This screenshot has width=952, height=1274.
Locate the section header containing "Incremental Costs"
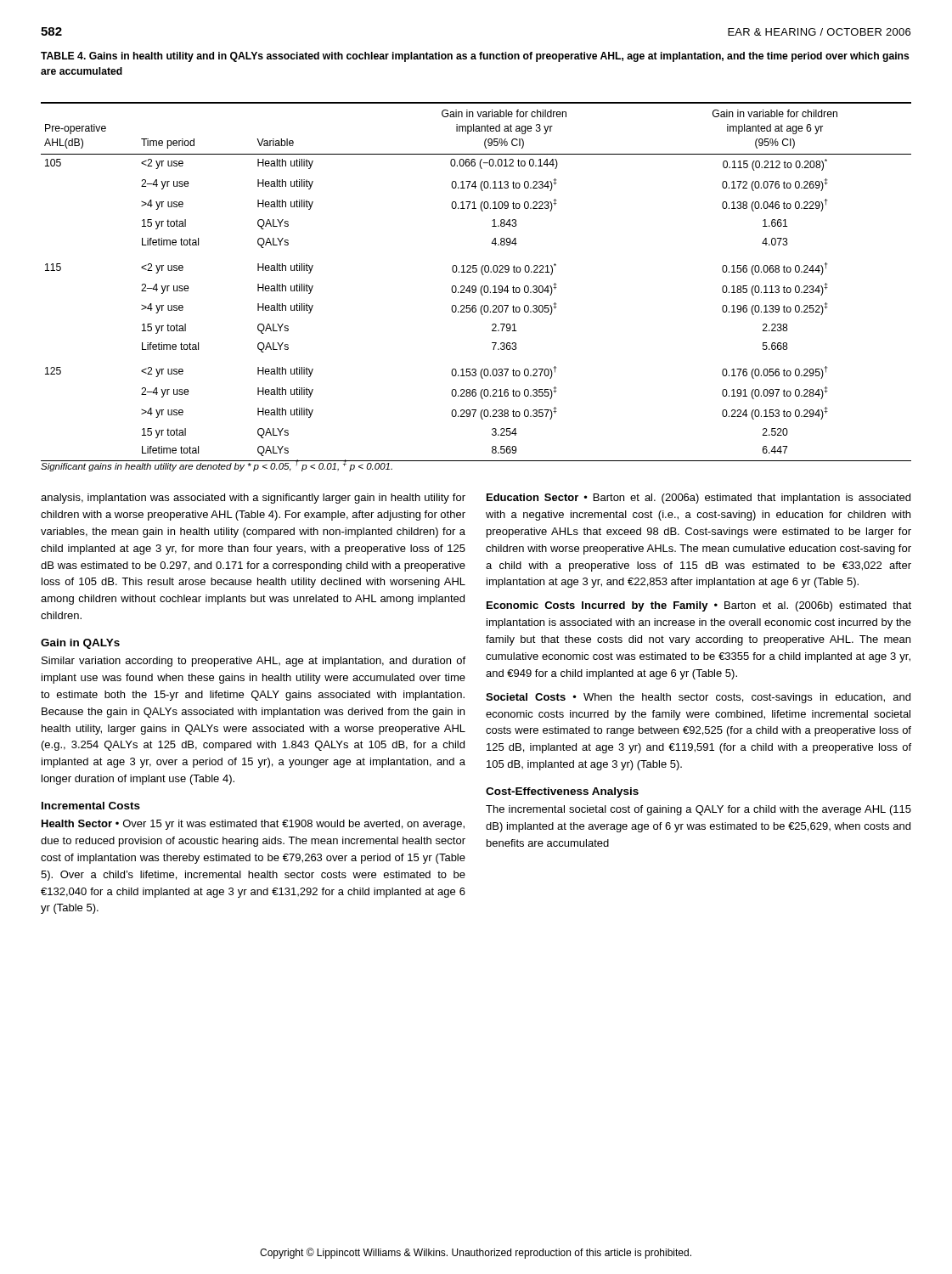pyautogui.click(x=90, y=806)
